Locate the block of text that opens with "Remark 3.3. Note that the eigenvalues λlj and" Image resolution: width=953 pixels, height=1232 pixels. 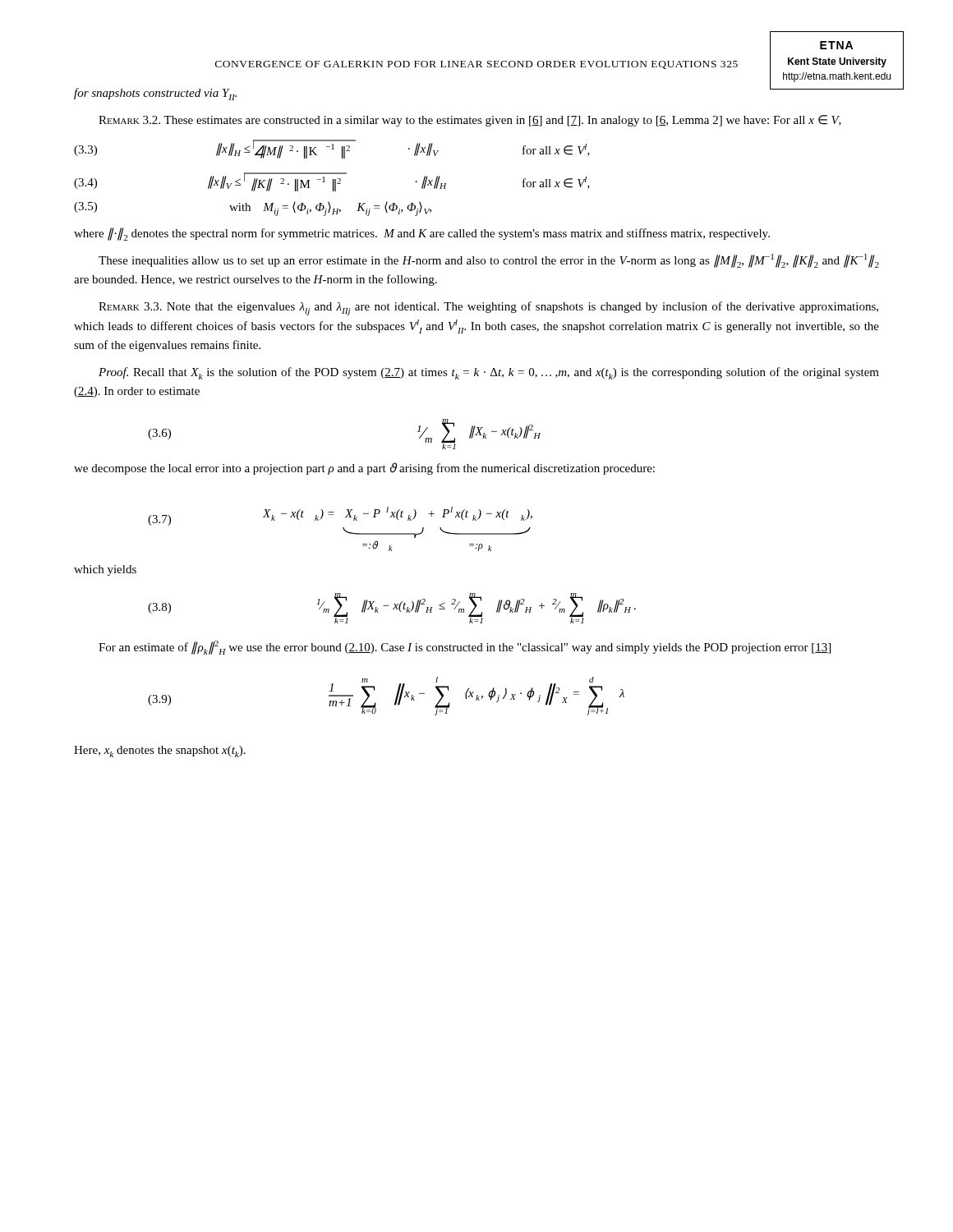tap(476, 326)
